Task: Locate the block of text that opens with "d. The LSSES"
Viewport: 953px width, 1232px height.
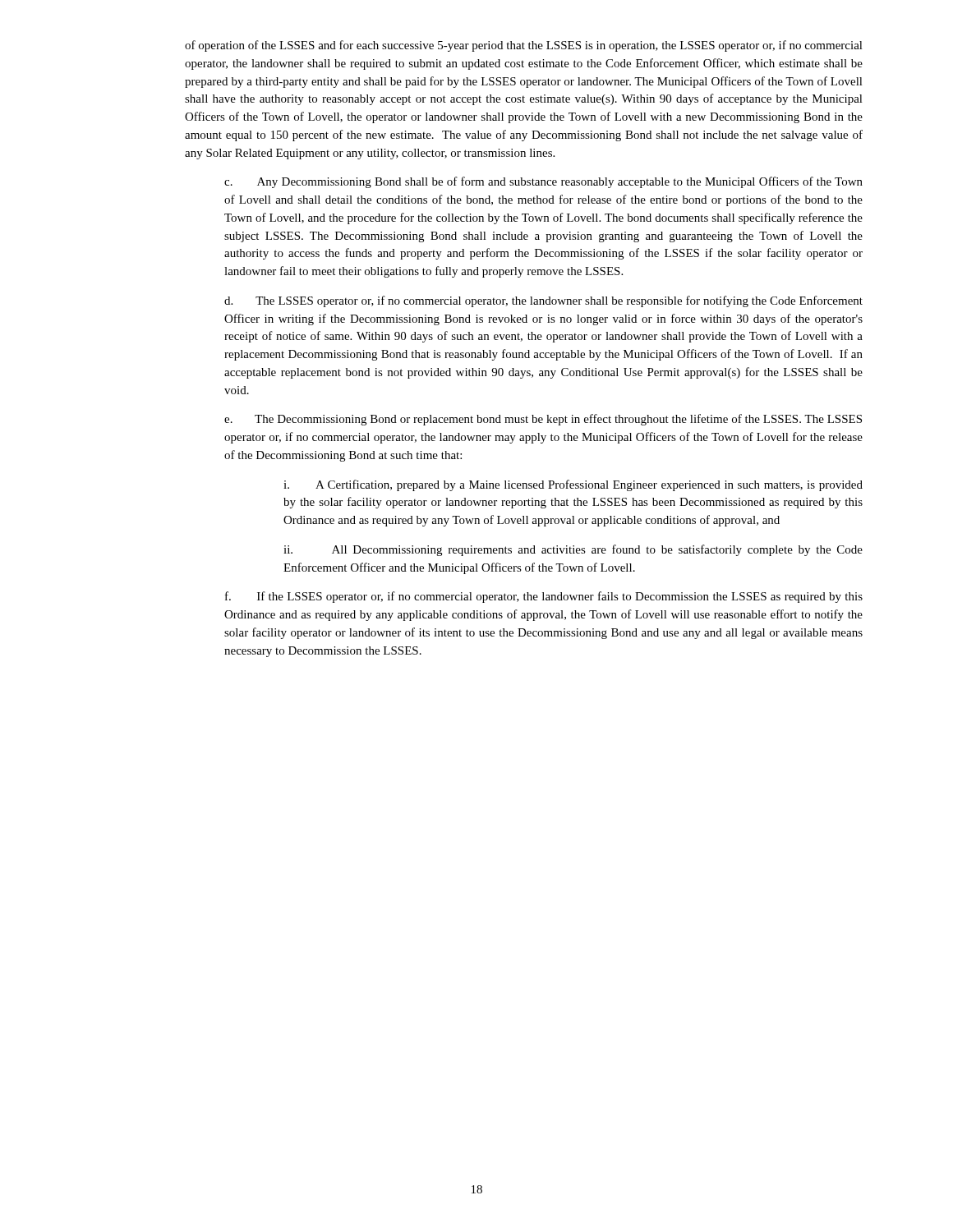Action: tap(543, 346)
